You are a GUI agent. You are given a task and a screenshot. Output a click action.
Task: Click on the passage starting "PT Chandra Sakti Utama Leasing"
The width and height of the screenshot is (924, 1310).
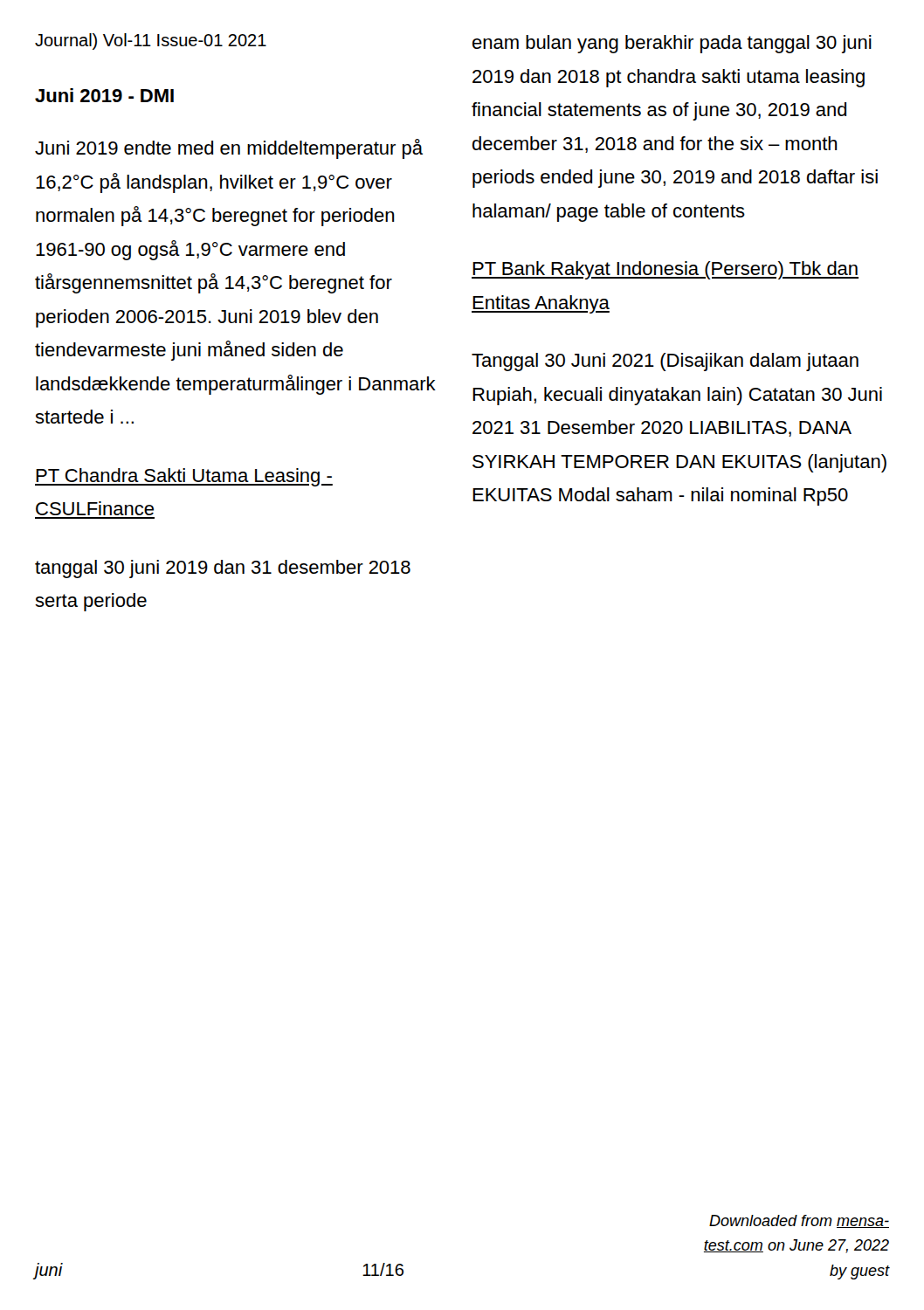(184, 492)
